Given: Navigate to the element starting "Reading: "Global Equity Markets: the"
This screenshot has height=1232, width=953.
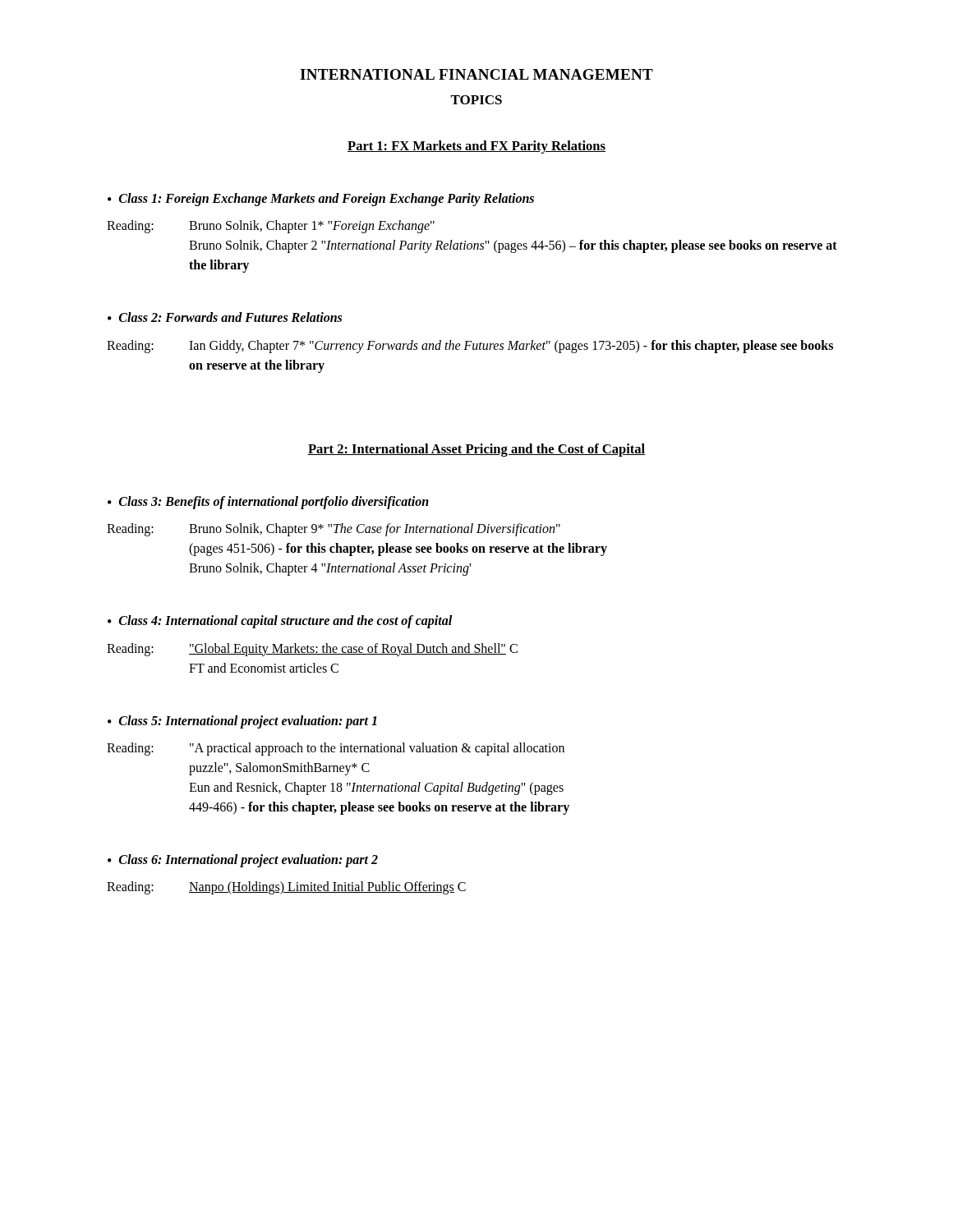Looking at the screenshot, I should pos(312,658).
